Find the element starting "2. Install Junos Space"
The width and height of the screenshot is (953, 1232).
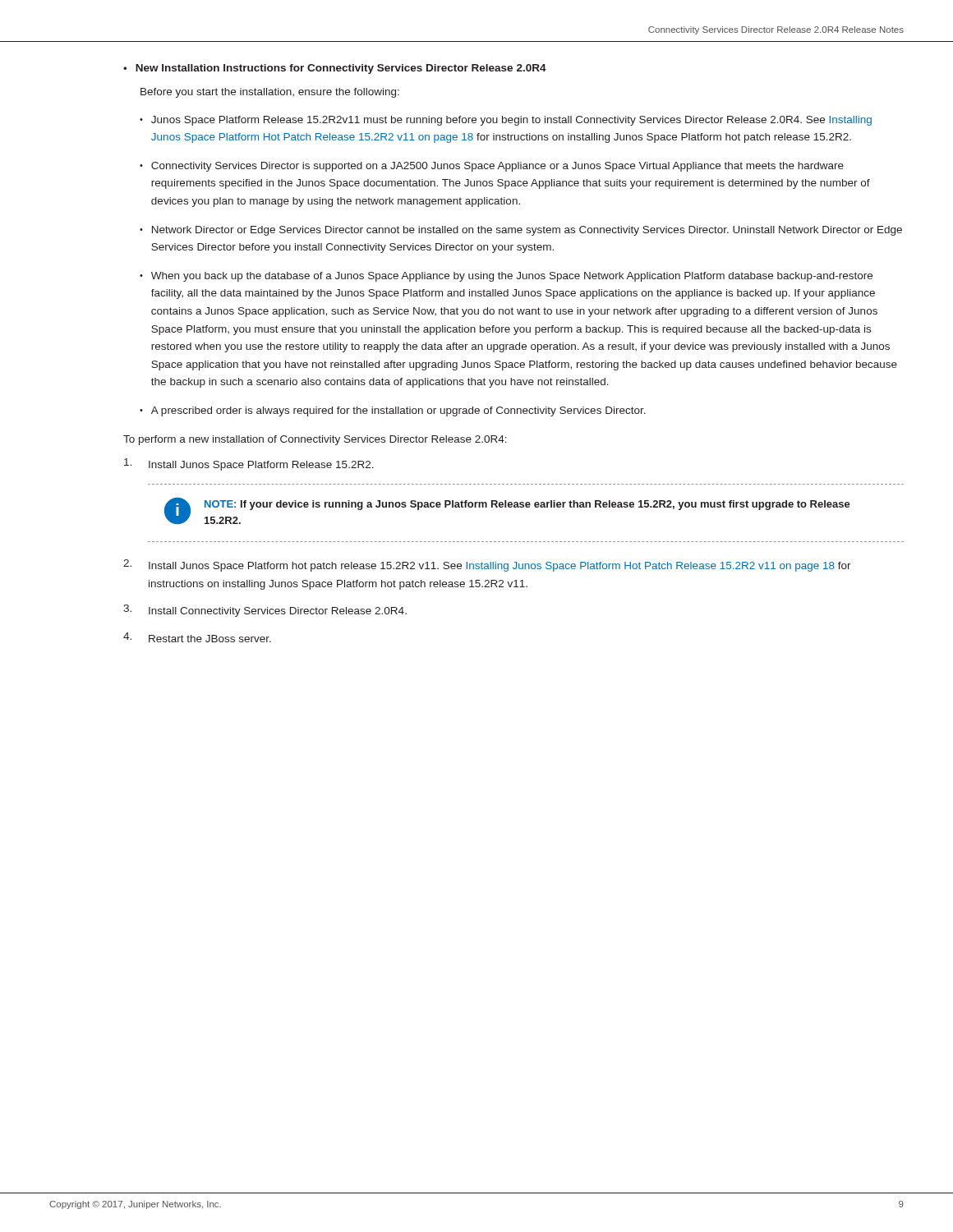pos(513,575)
